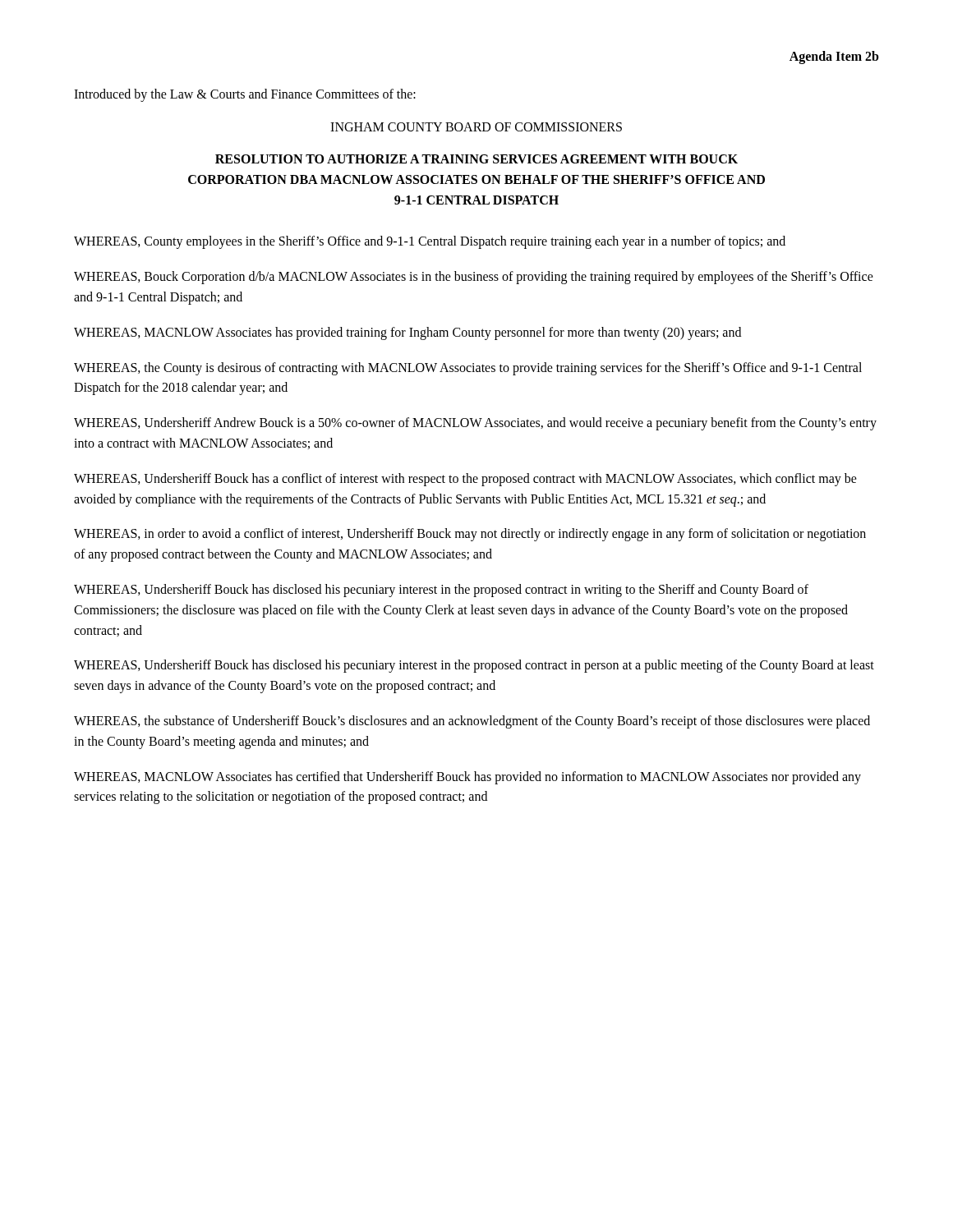This screenshot has height=1232, width=953.
Task: Find the section header with the text "INGHAM COUNTY BOARD OF"
Action: coord(476,127)
